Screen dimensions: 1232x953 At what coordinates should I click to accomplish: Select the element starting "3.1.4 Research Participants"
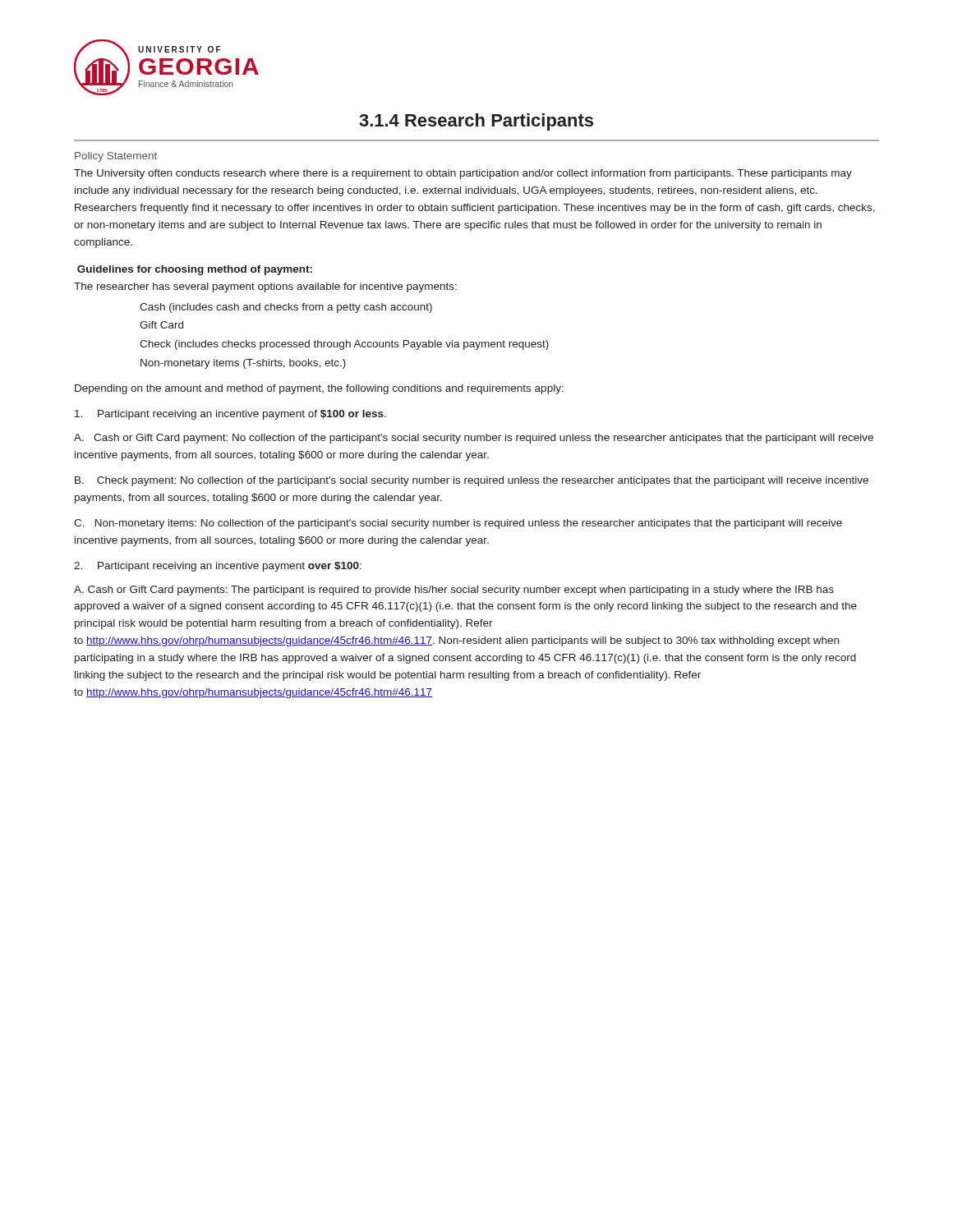[x=476, y=120]
